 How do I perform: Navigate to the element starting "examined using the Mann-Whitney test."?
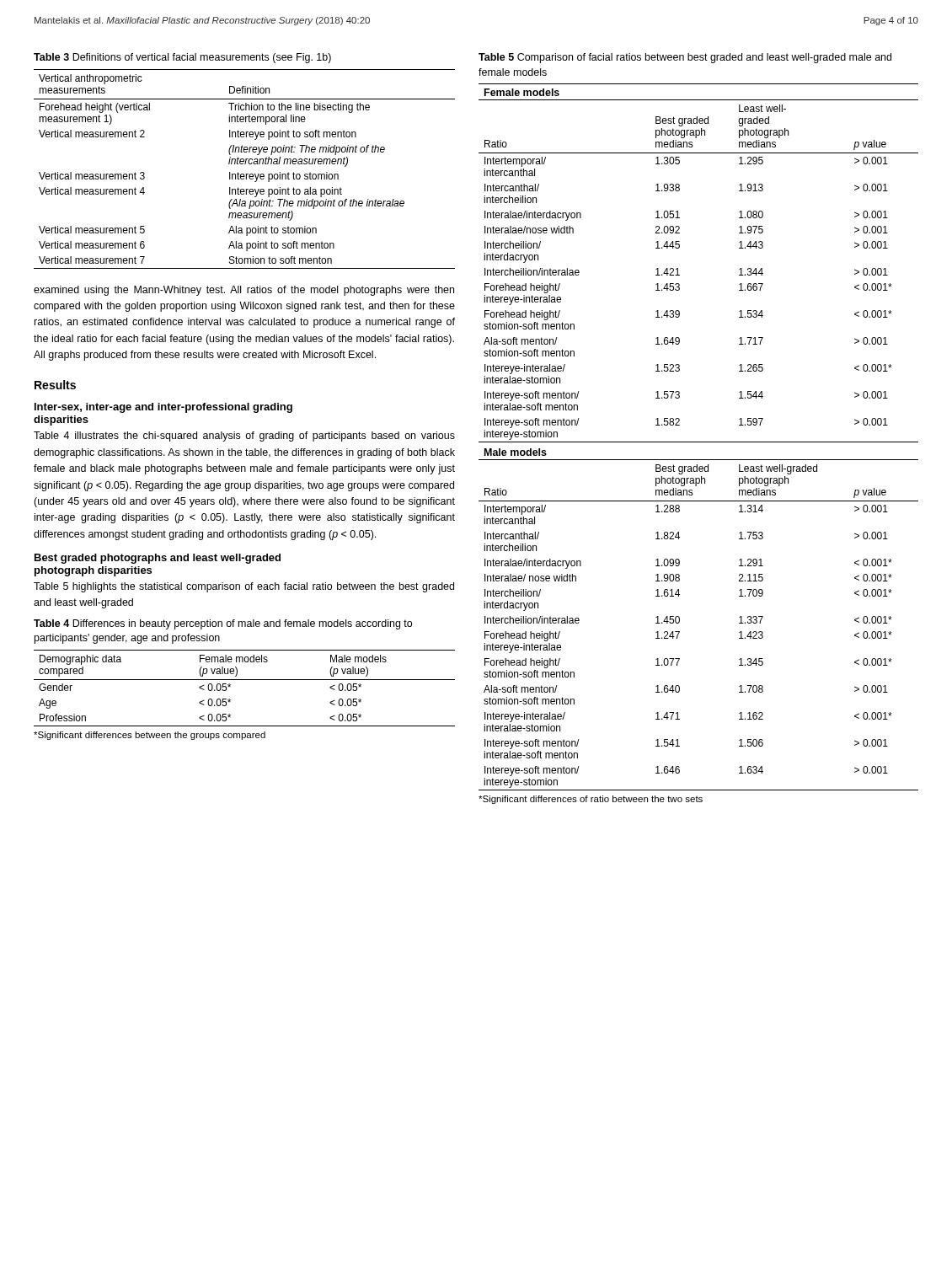244,322
